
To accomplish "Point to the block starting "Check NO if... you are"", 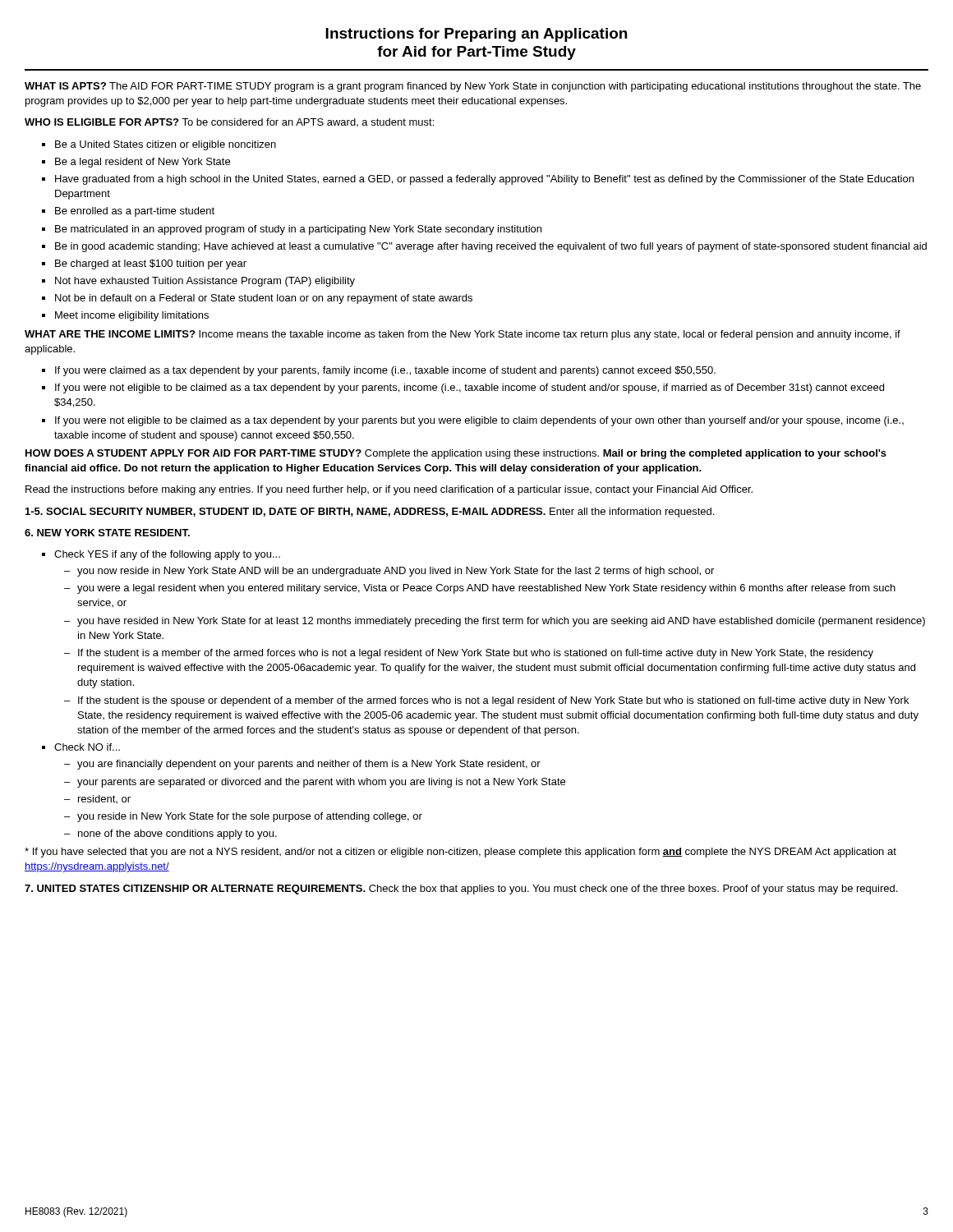I will 491,791.
